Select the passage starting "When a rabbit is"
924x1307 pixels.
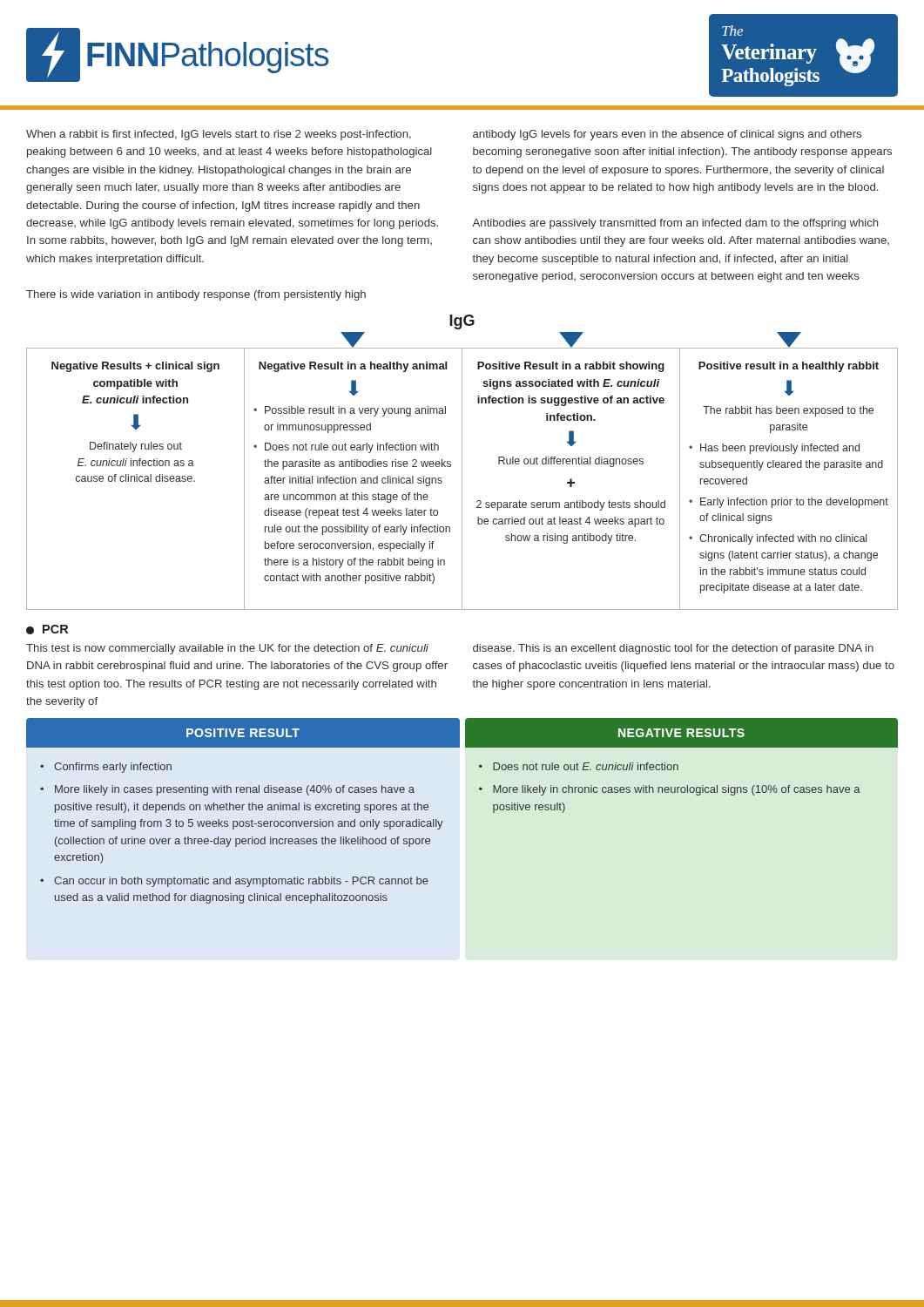pyautogui.click(x=233, y=214)
